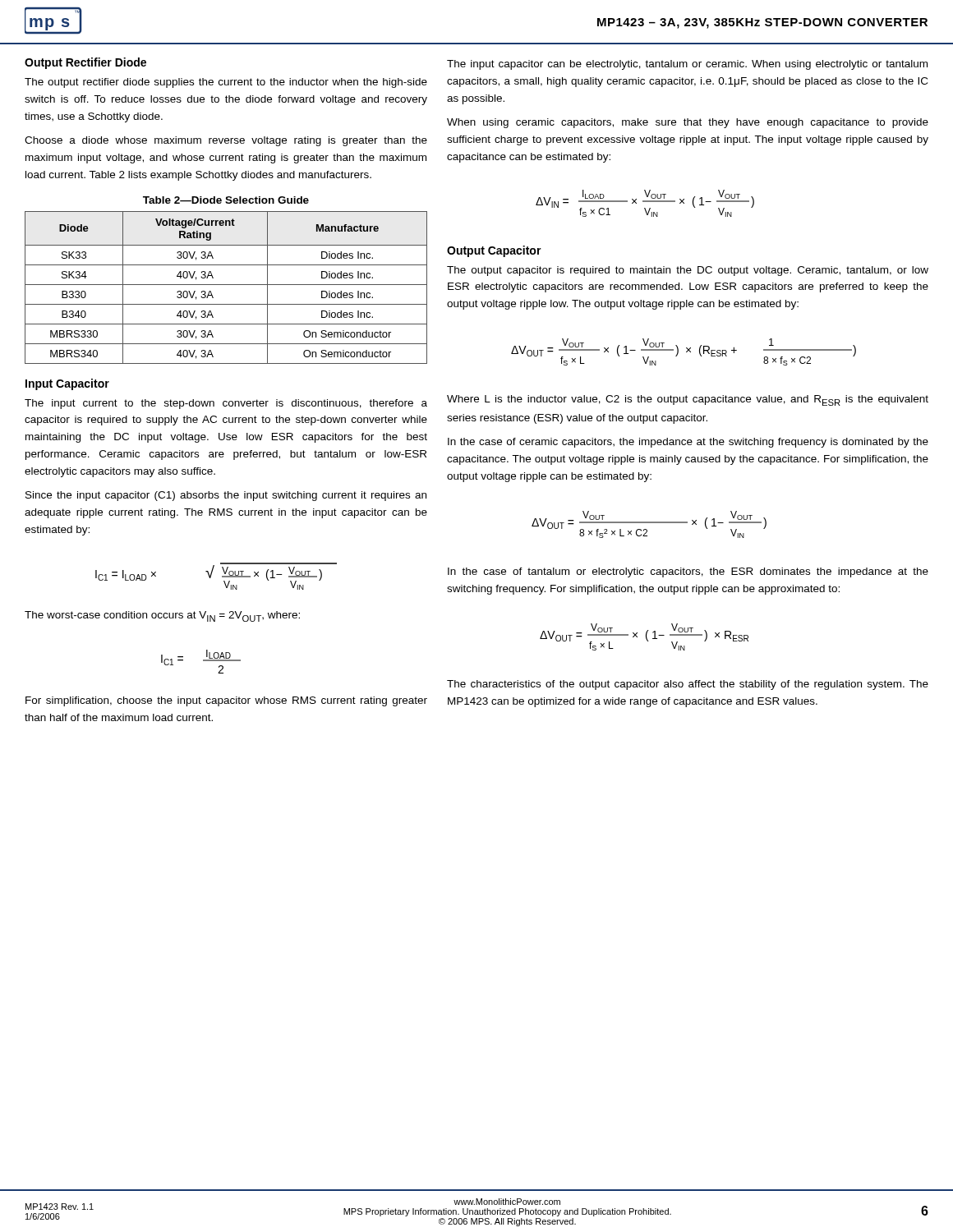
Task: Locate the text starting "ΔVIN = ILOAD fS × C1 ×"
Action: 688,201
